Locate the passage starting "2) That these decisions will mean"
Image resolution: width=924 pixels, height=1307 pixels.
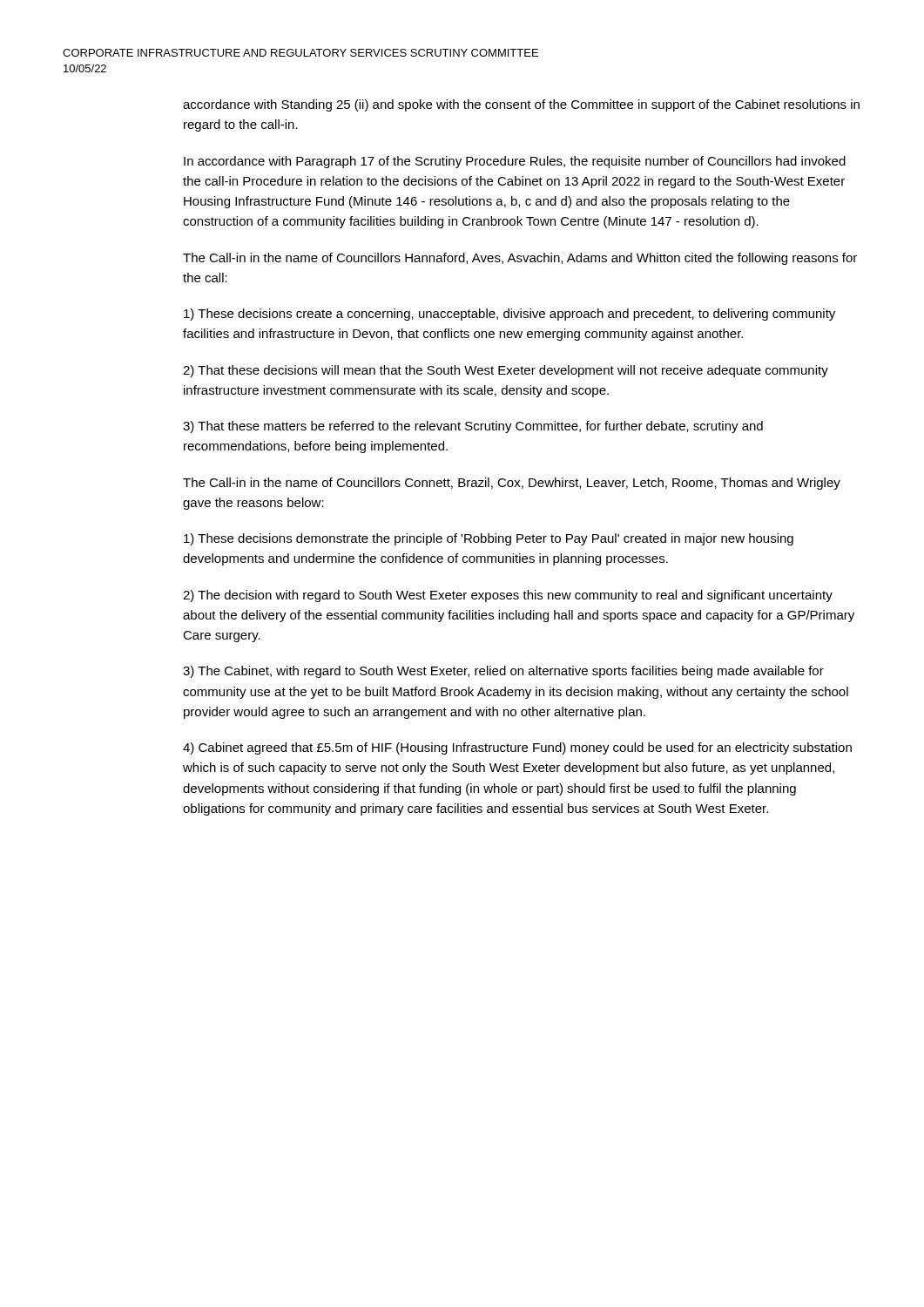pyautogui.click(x=505, y=380)
